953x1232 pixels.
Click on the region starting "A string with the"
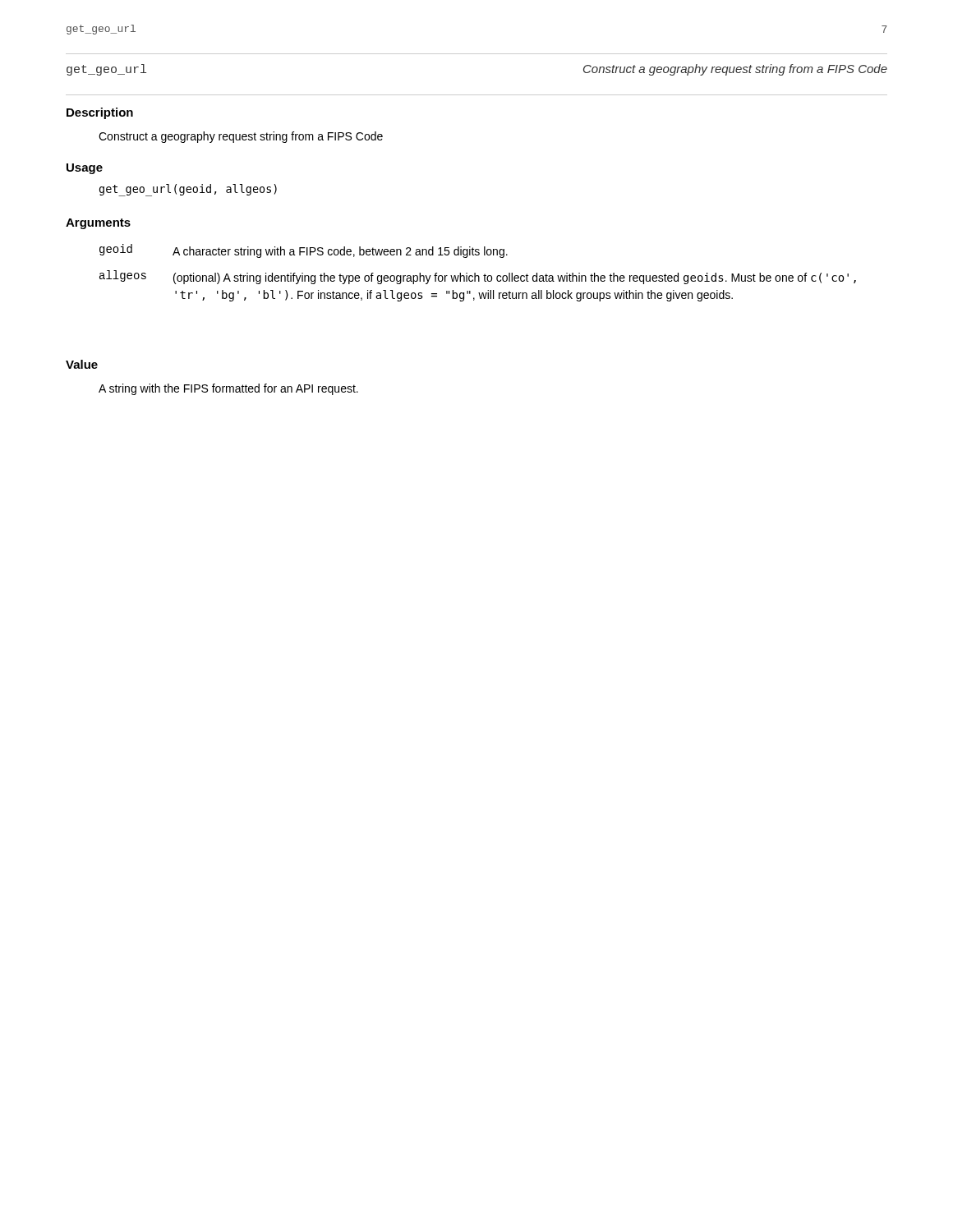(229, 389)
